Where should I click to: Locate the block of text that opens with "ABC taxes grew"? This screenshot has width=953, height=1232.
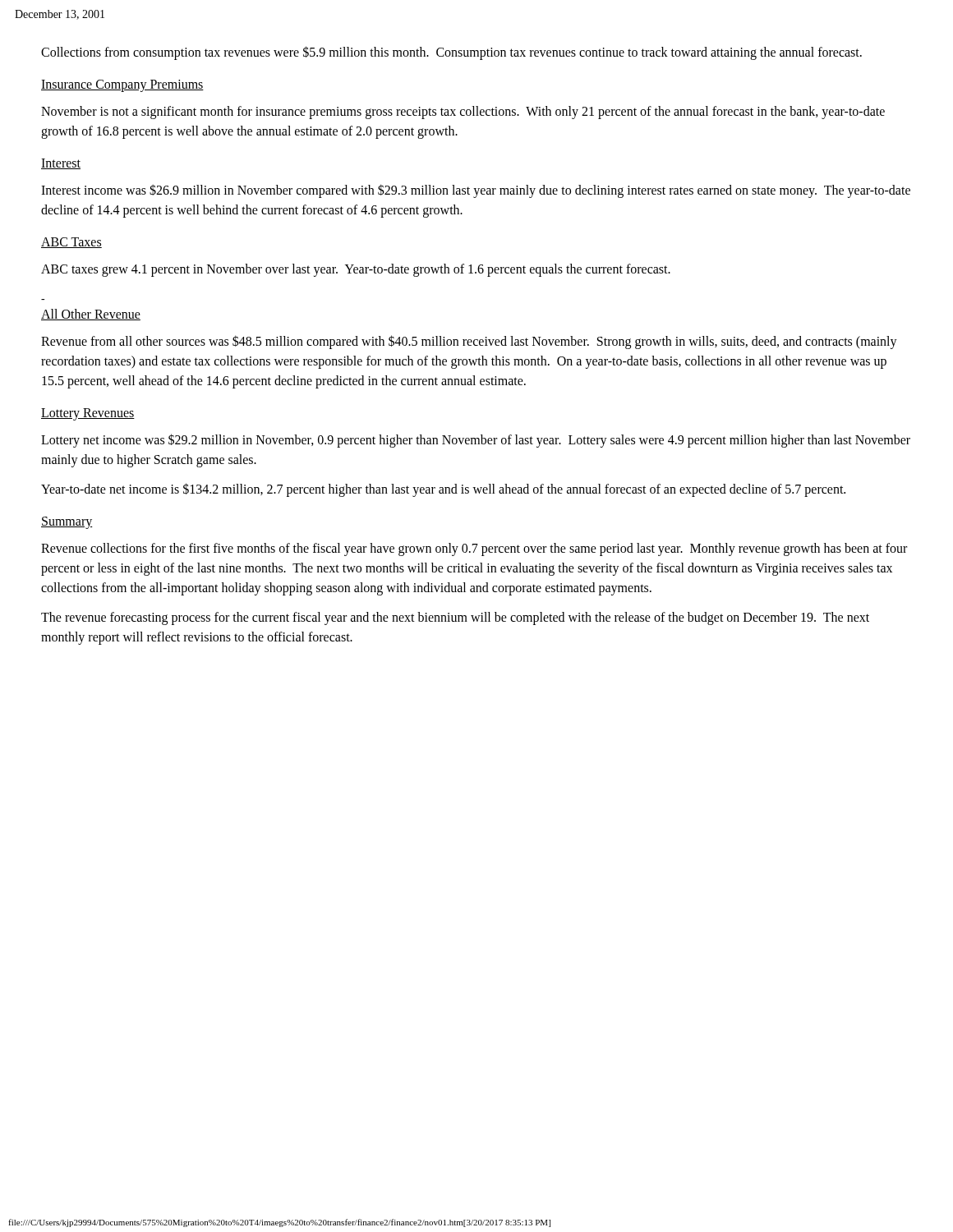356,269
